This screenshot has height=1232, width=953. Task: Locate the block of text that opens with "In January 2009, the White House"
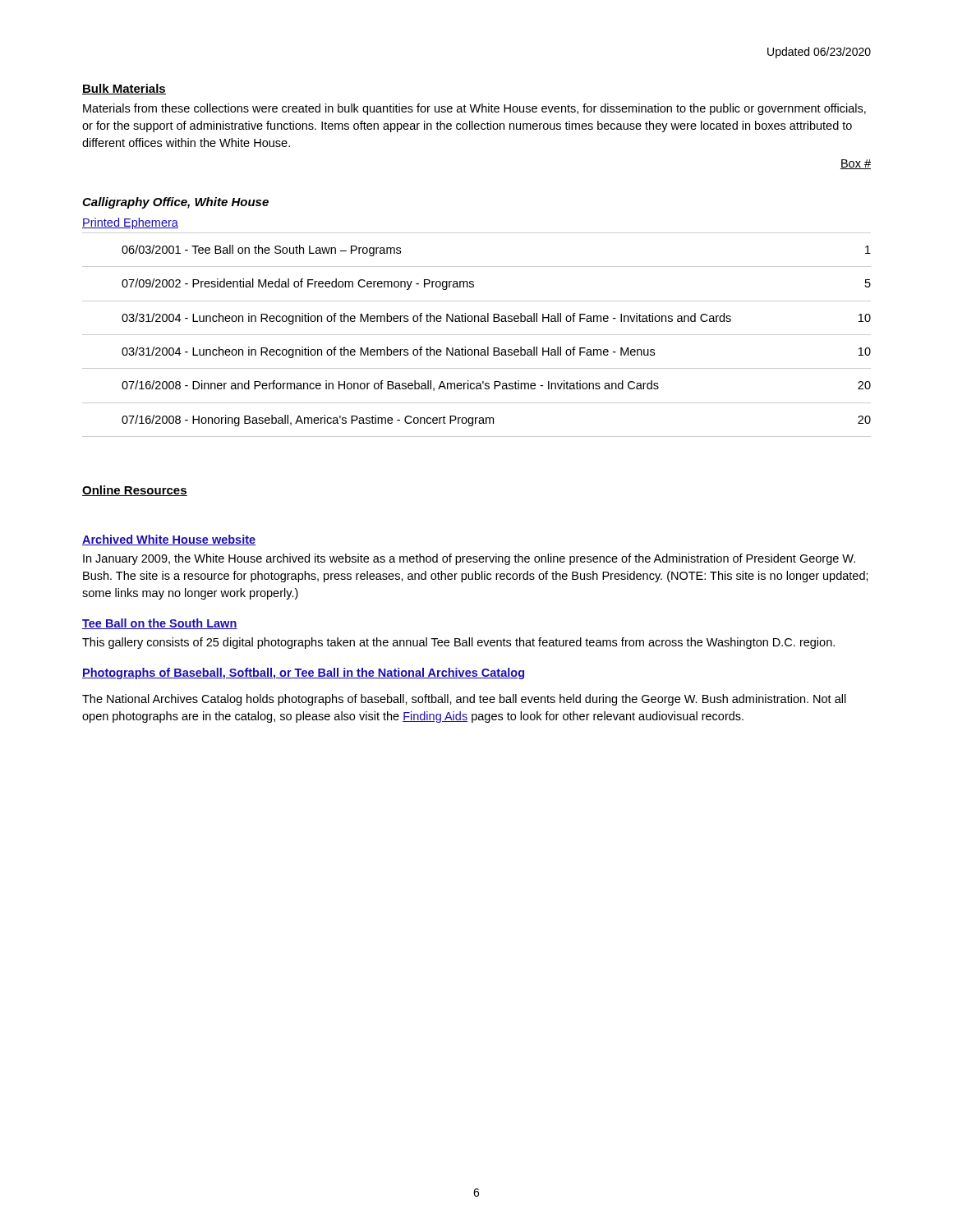pos(475,576)
